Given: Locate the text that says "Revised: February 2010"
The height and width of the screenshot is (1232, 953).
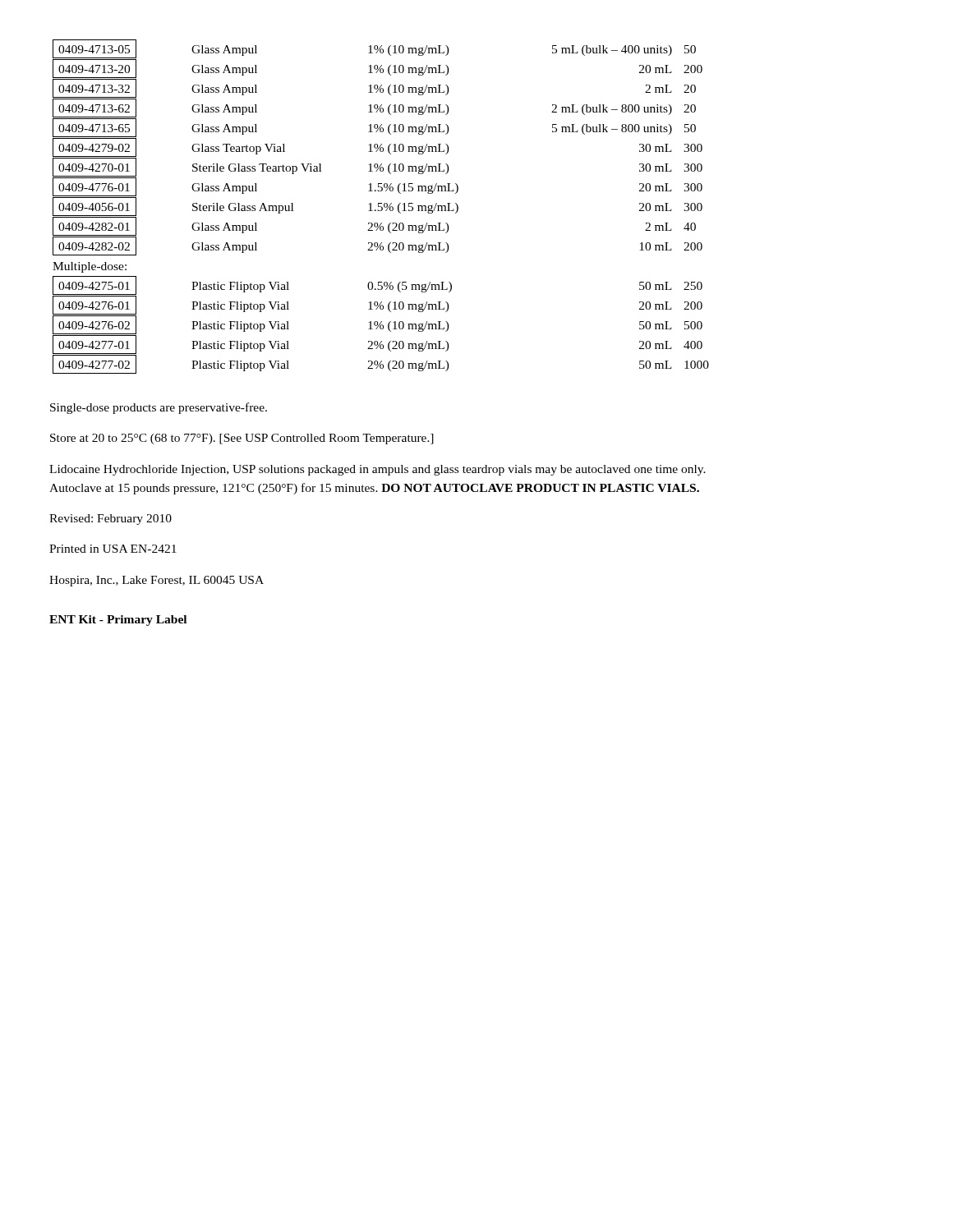Looking at the screenshot, I should (110, 518).
